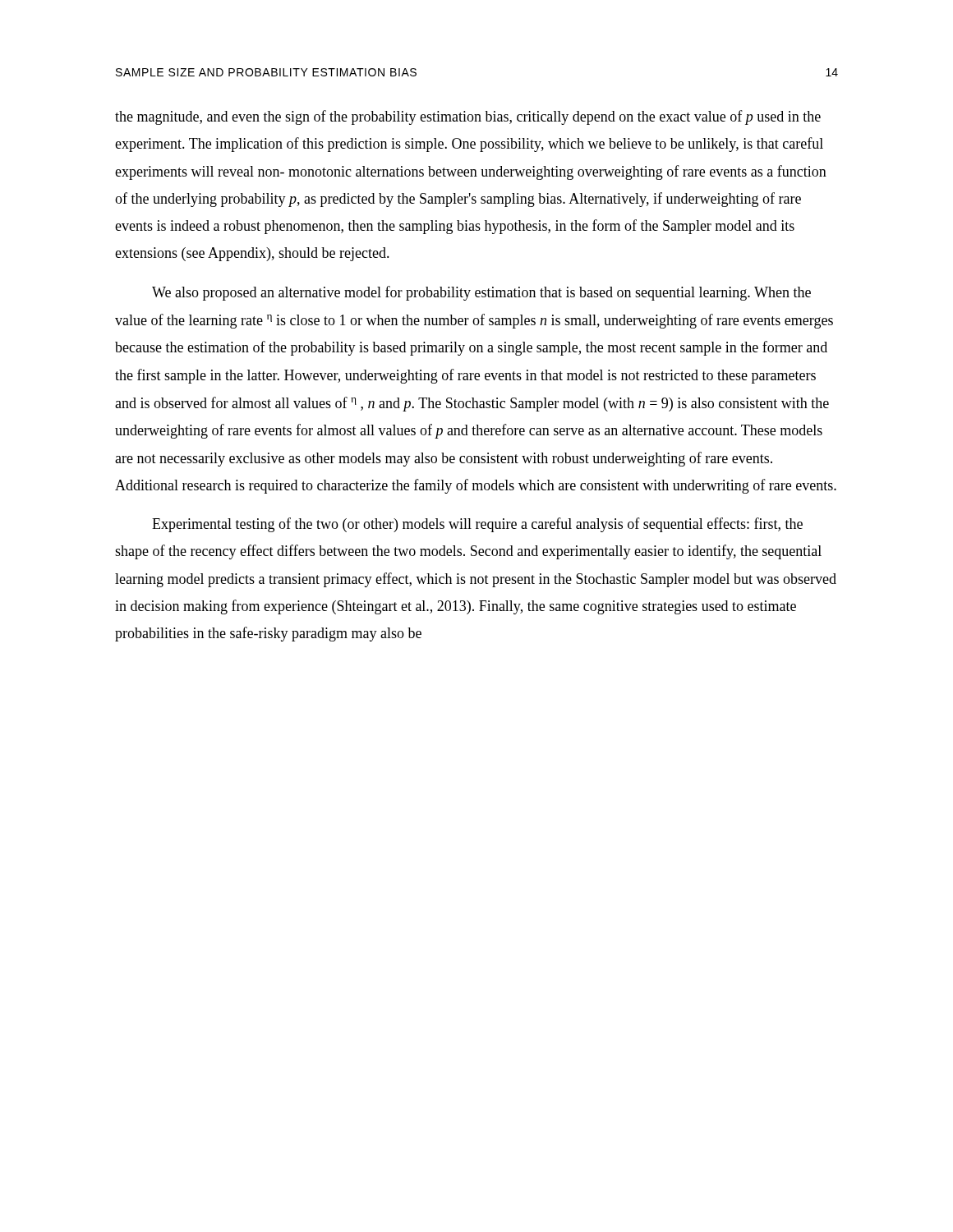Viewport: 953px width, 1232px height.
Task: Point to the block beginning "the magnitude, and"
Action: [x=471, y=185]
